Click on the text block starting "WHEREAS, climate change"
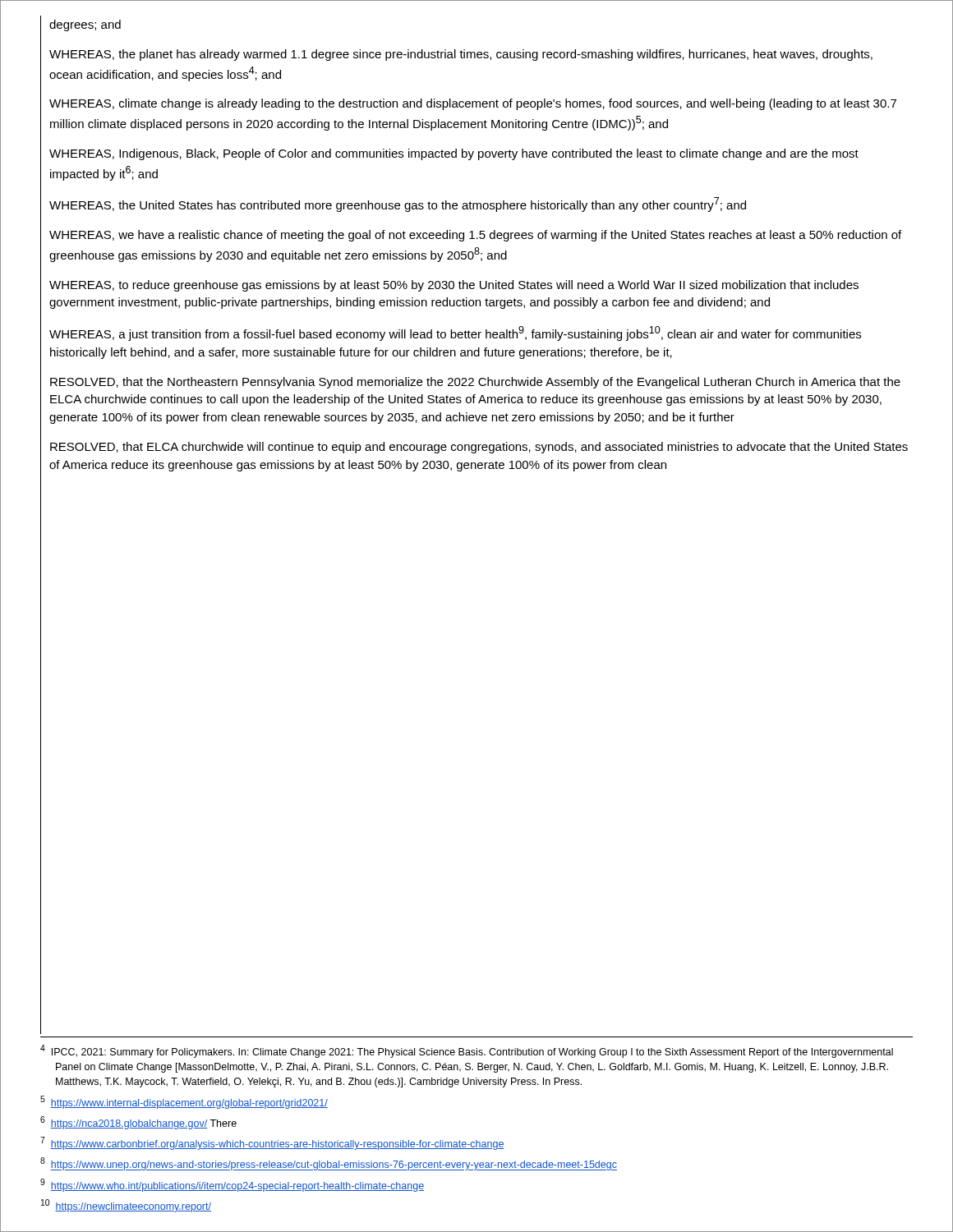The width and height of the screenshot is (953, 1232). point(479,114)
